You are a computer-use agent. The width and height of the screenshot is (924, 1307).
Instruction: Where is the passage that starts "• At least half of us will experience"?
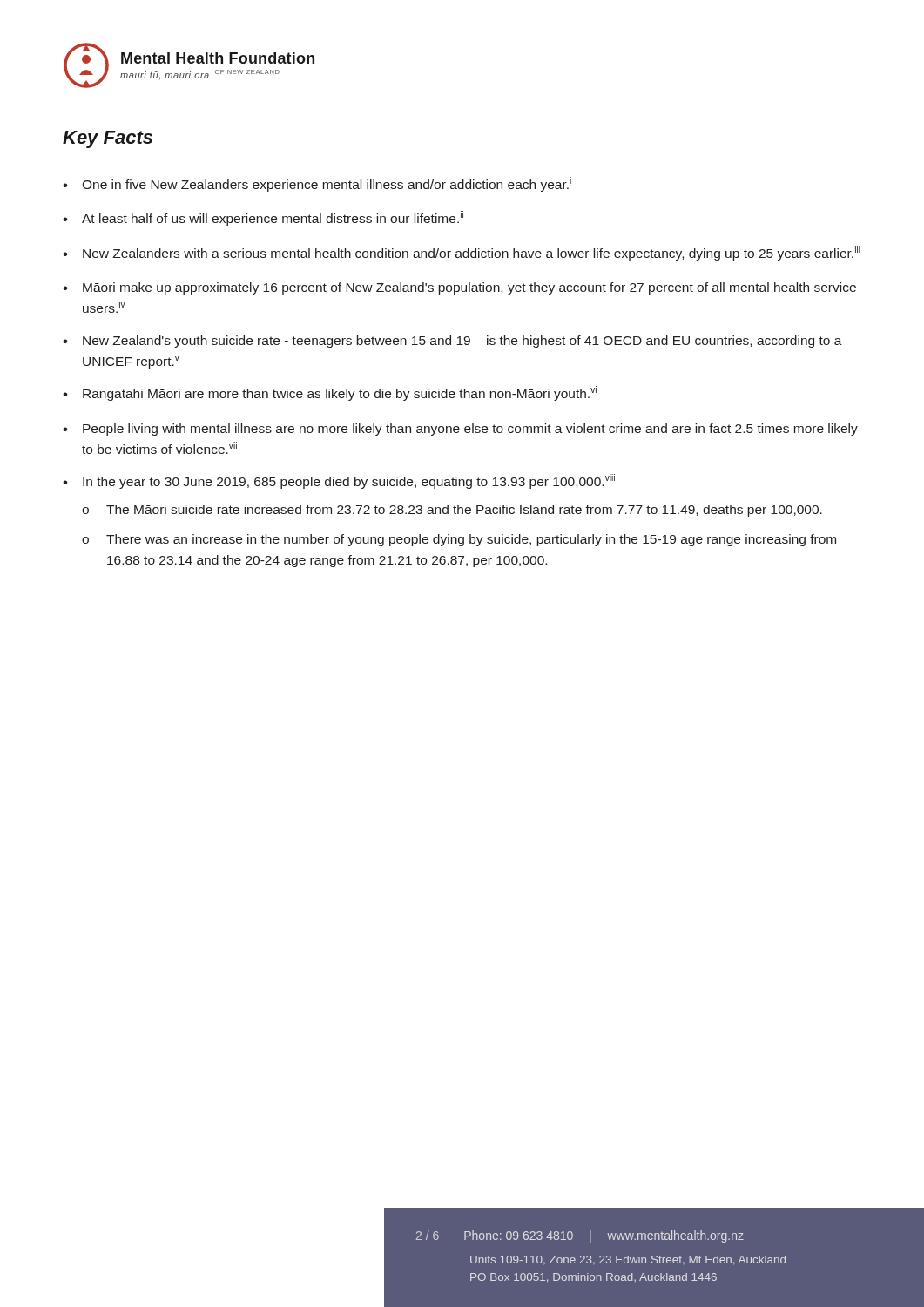tap(462, 220)
